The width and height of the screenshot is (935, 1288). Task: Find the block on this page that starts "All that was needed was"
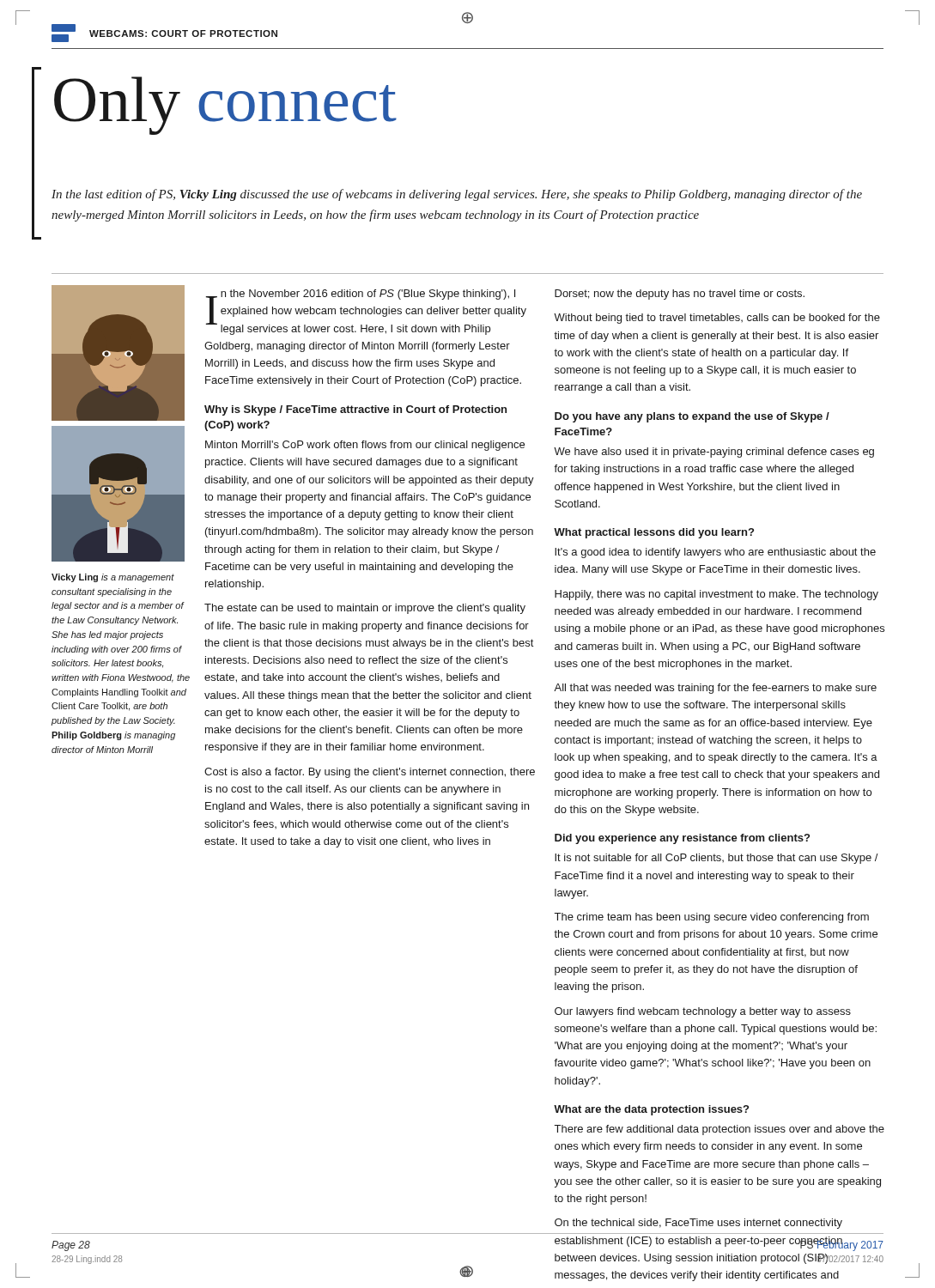coord(717,748)
